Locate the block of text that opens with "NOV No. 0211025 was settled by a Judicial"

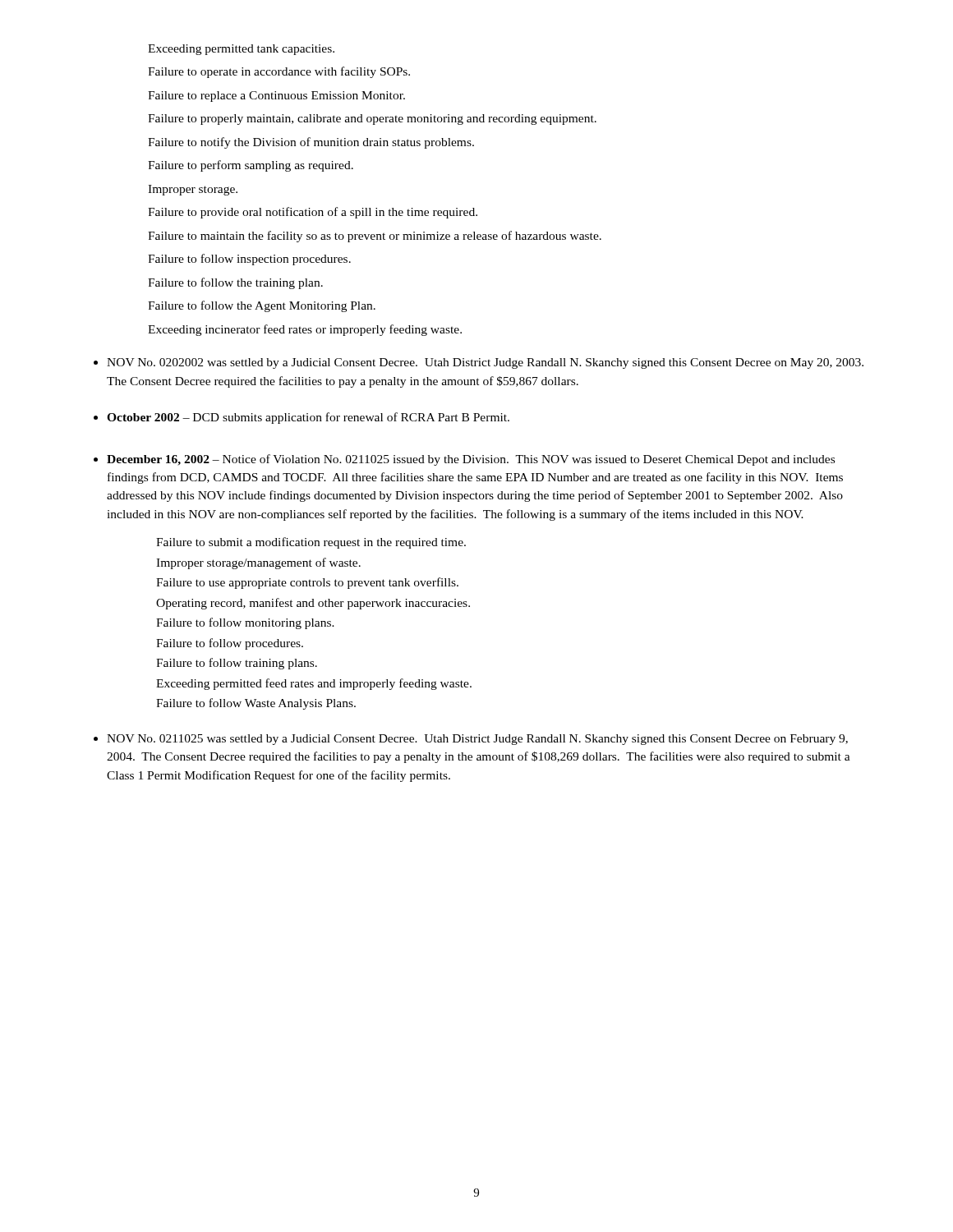click(478, 756)
